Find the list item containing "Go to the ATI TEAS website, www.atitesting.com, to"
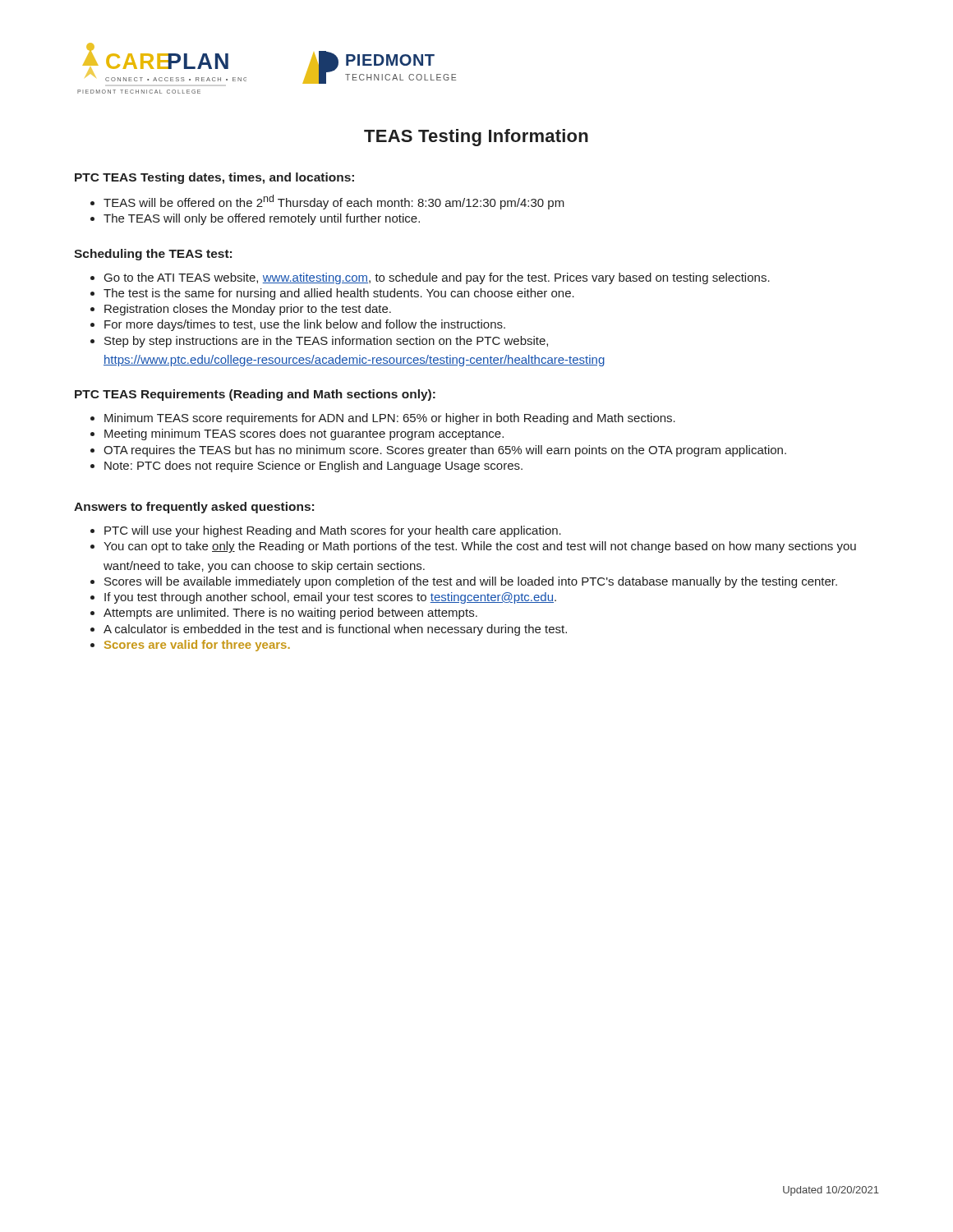The height and width of the screenshot is (1232, 953). (x=476, y=277)
